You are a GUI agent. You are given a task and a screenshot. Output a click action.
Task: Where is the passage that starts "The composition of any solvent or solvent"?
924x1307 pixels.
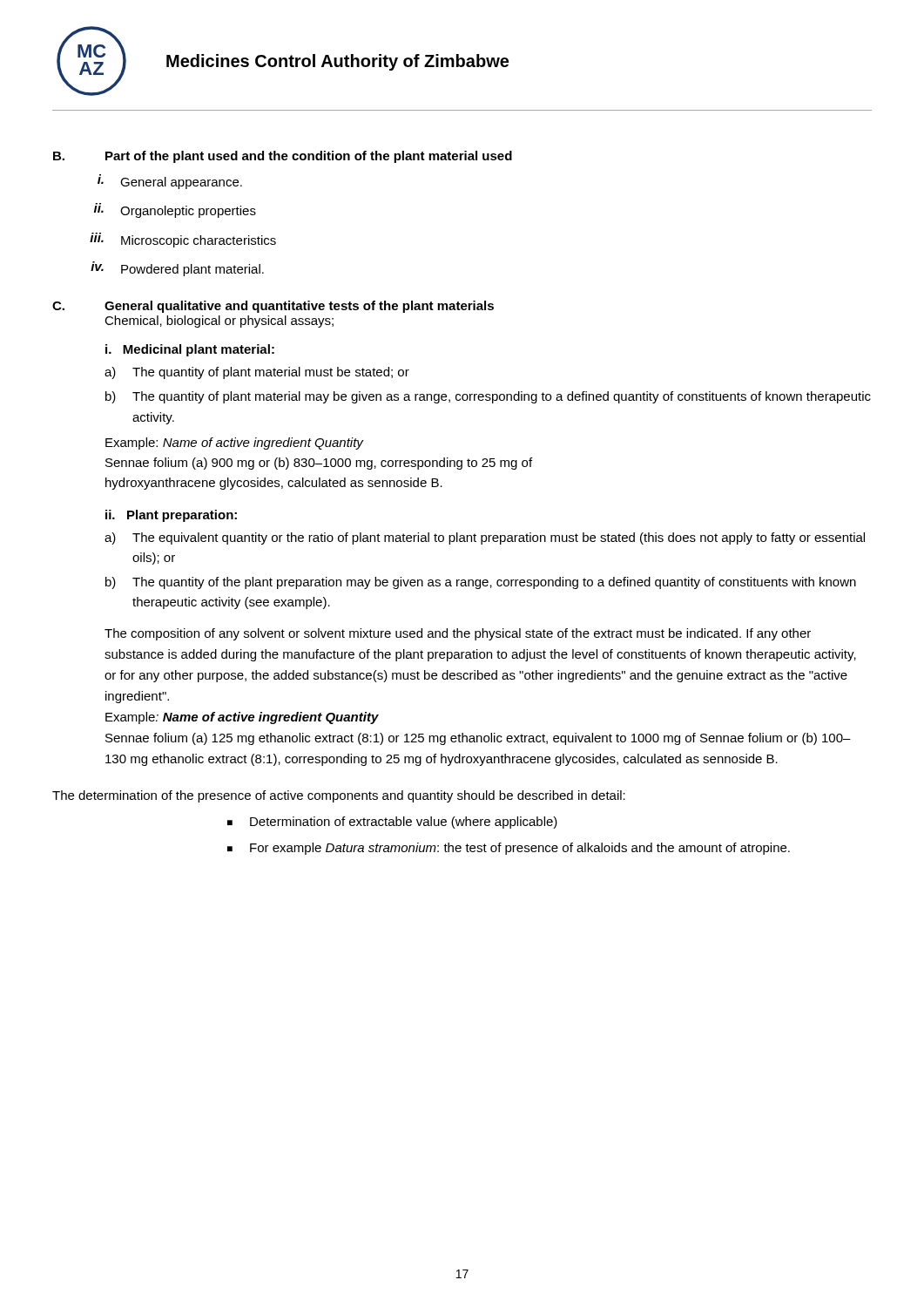click(458, 634)
